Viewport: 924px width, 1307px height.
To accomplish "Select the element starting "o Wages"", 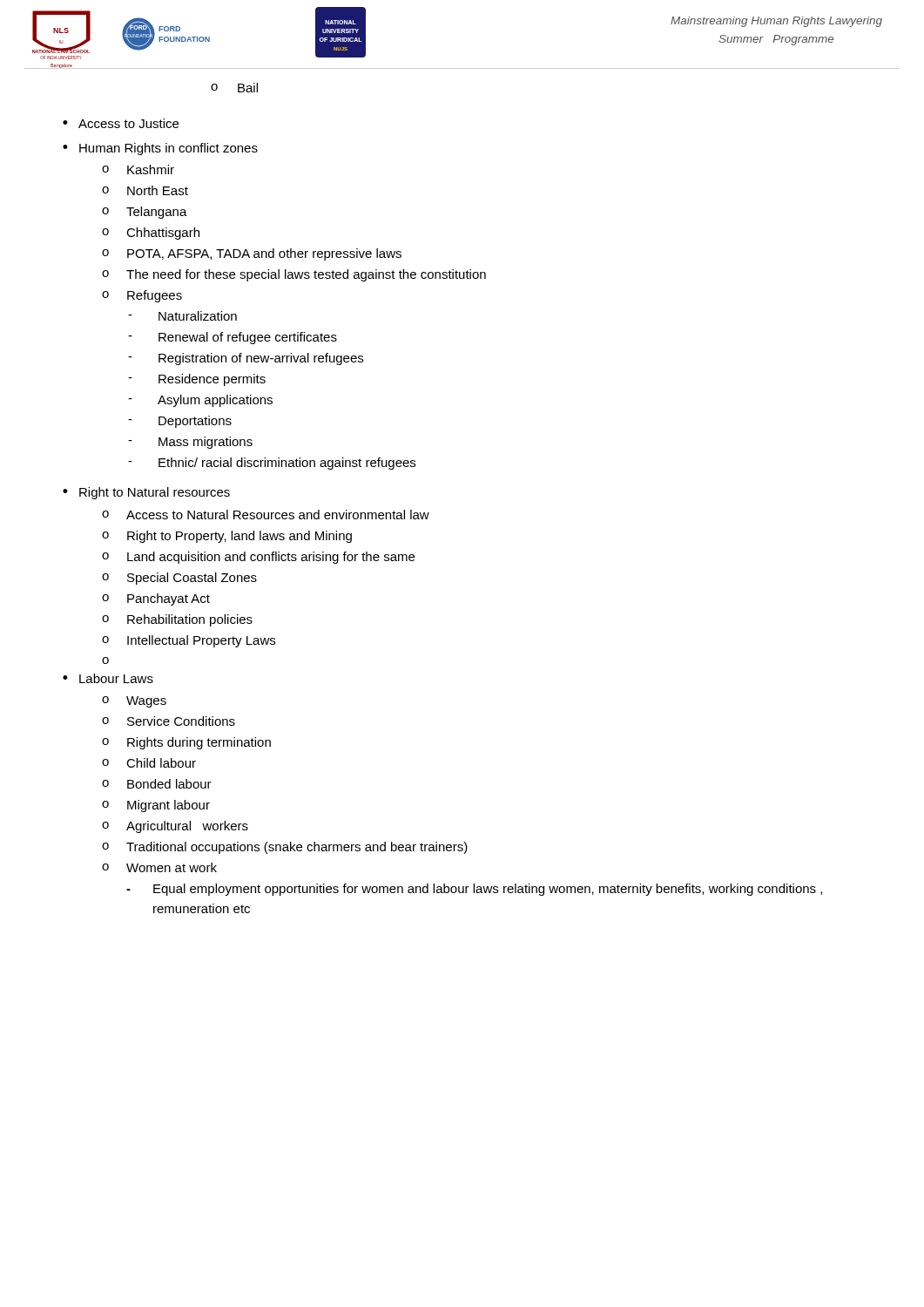I will pos(133,700).
